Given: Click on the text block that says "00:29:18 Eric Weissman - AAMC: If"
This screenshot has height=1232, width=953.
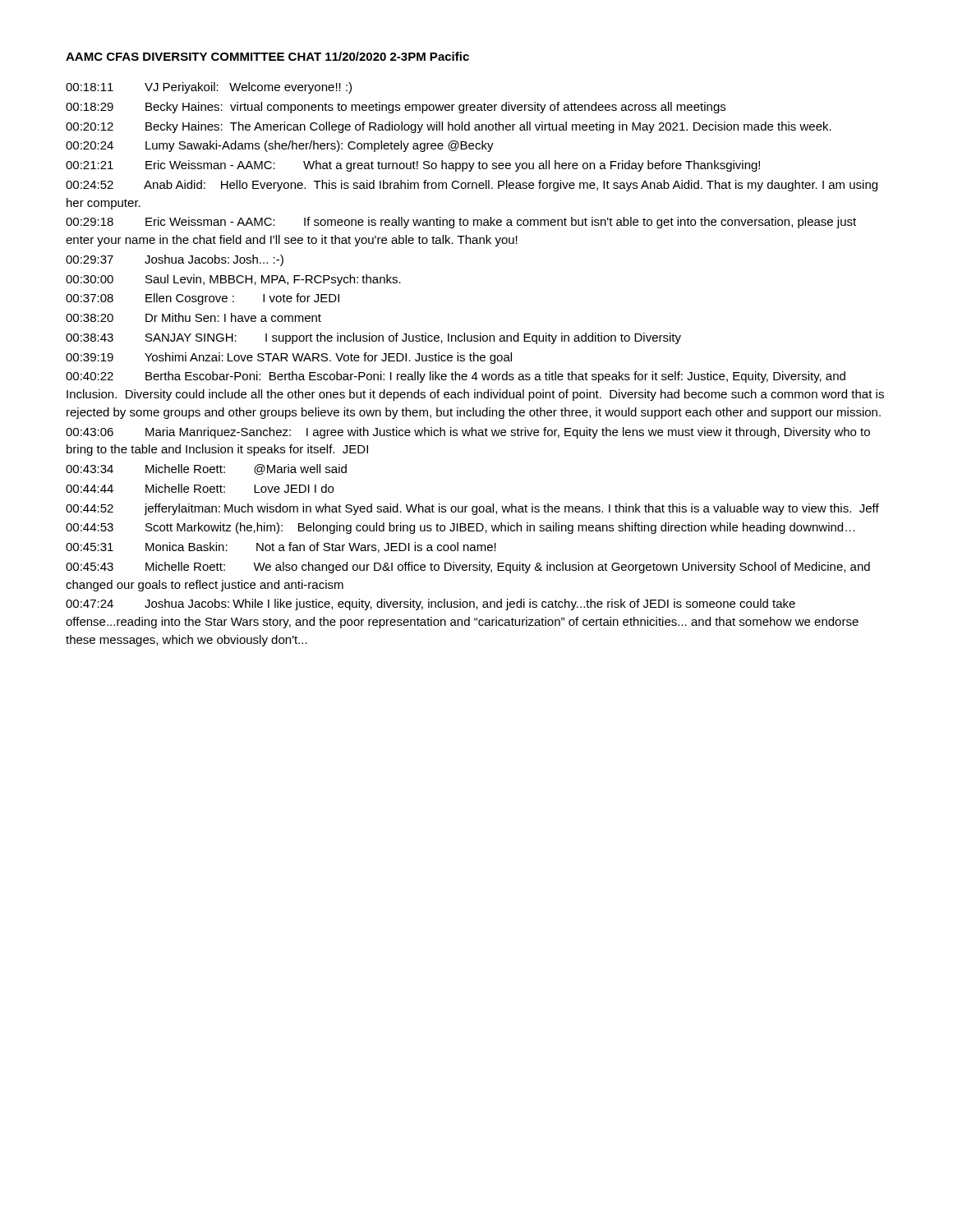Looking at the screenshot, I should [x=461, y=231].
